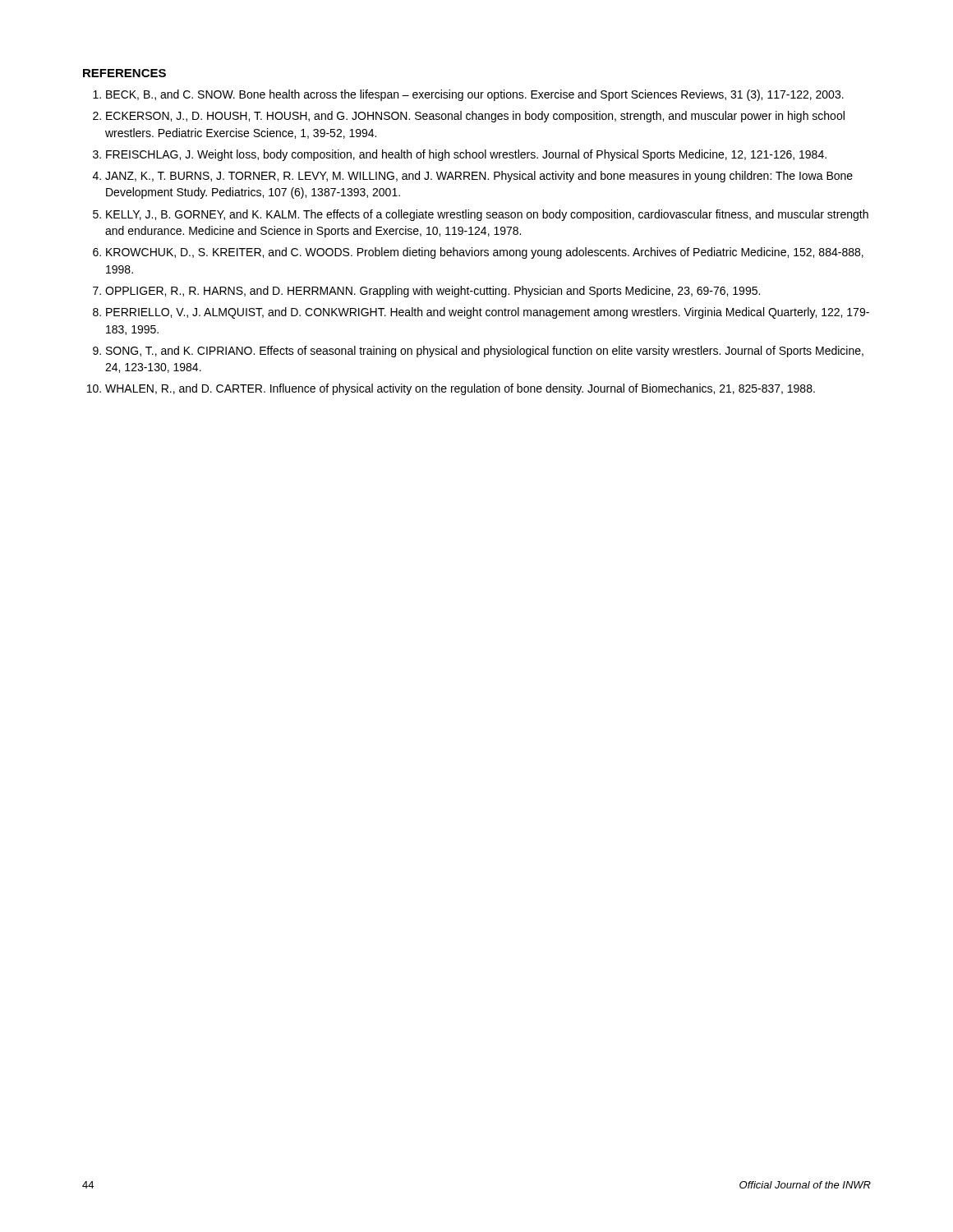Click on the passage starting "SONG, T., and"
This screenshot has height=1232, width=953.
(x=485, y=359)
